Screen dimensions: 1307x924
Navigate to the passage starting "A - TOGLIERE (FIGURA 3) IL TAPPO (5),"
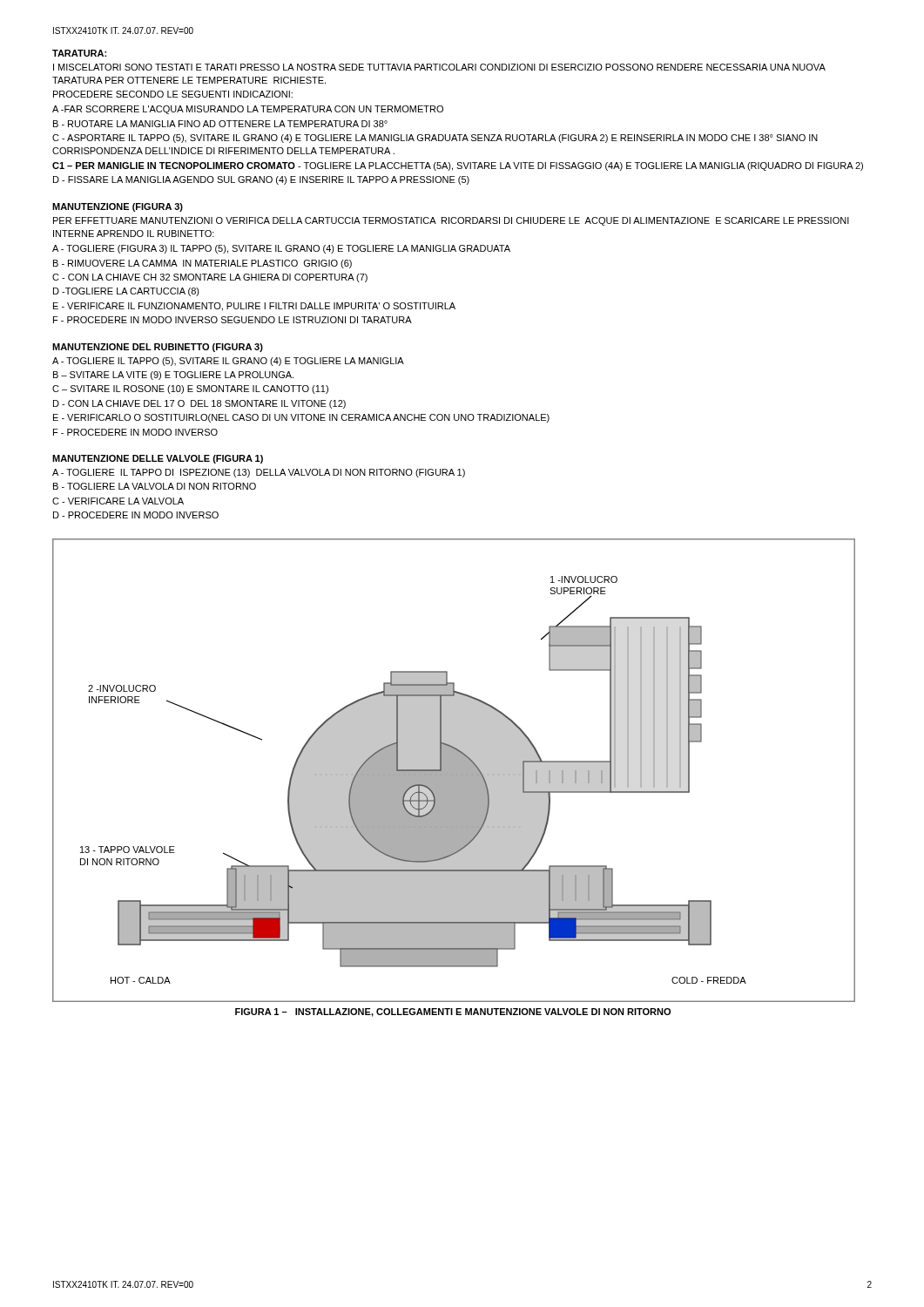pos(281,249)
